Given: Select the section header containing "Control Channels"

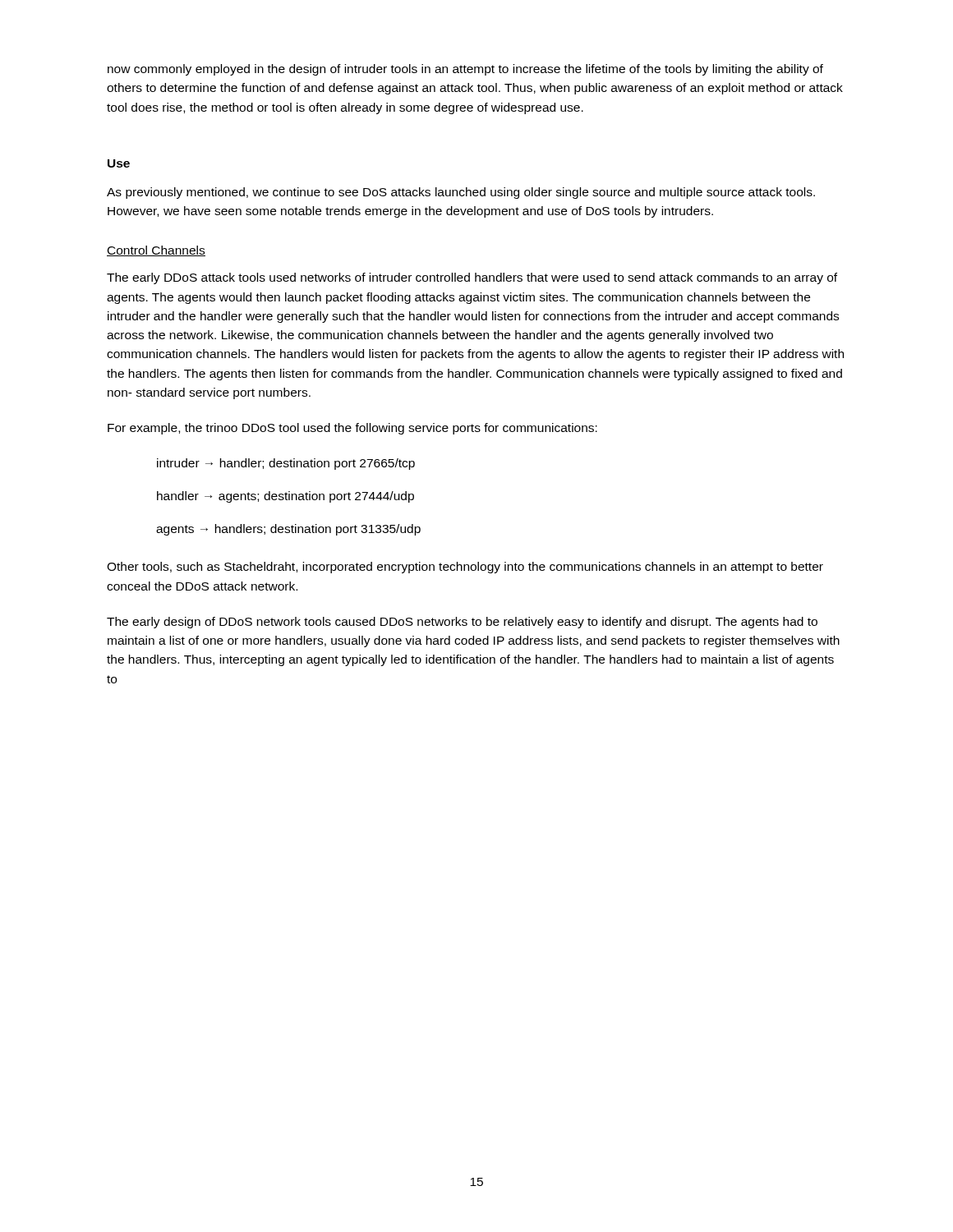Looking at the screenshot, I should click(156, 251).
